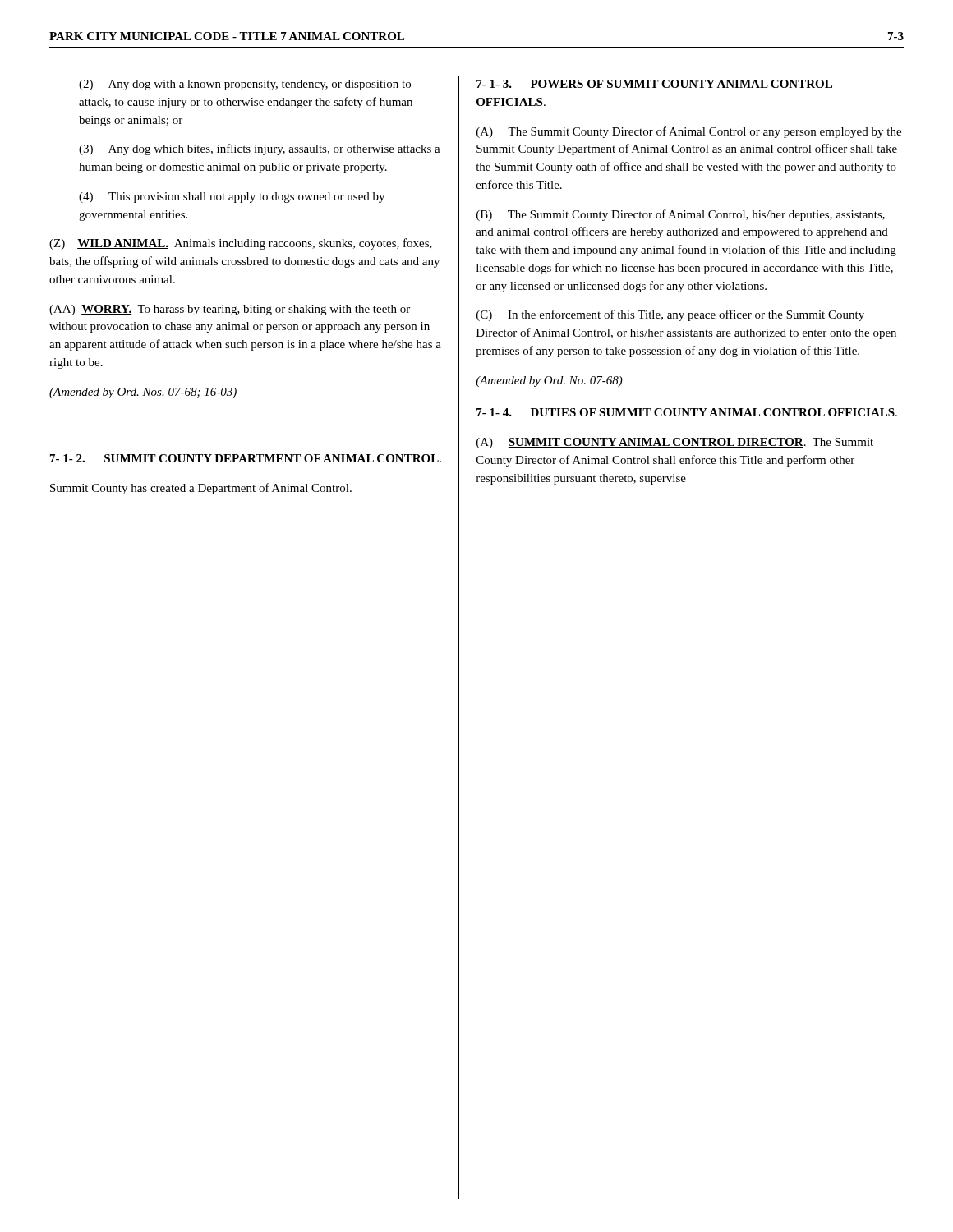Viewport: 953px width, 1232px height.
Task: Select the text block with the text "(Z) WILD ANIMAL. Animals including"
Action: 245,261
